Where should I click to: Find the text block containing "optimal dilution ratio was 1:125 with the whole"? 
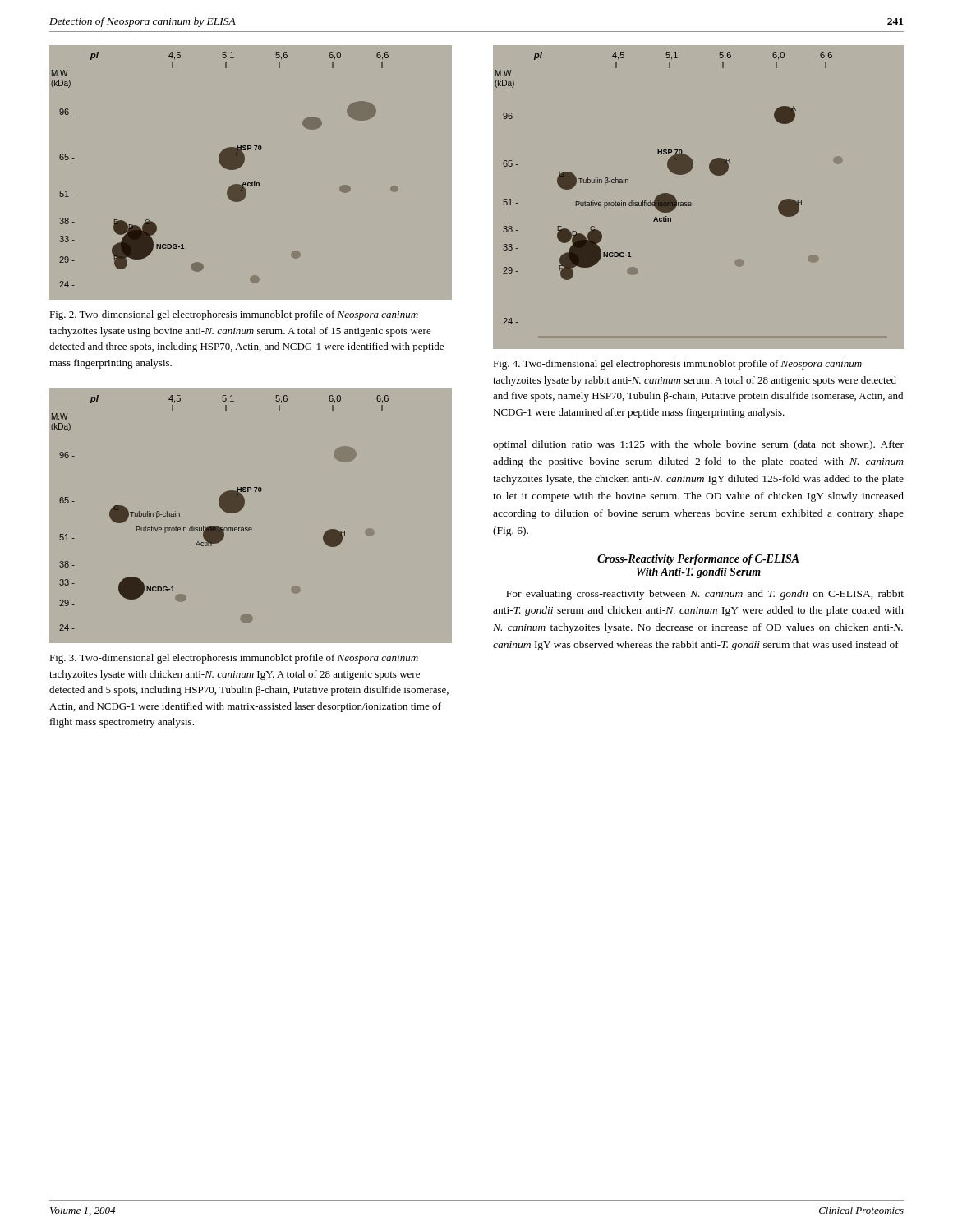coord(698,487)
